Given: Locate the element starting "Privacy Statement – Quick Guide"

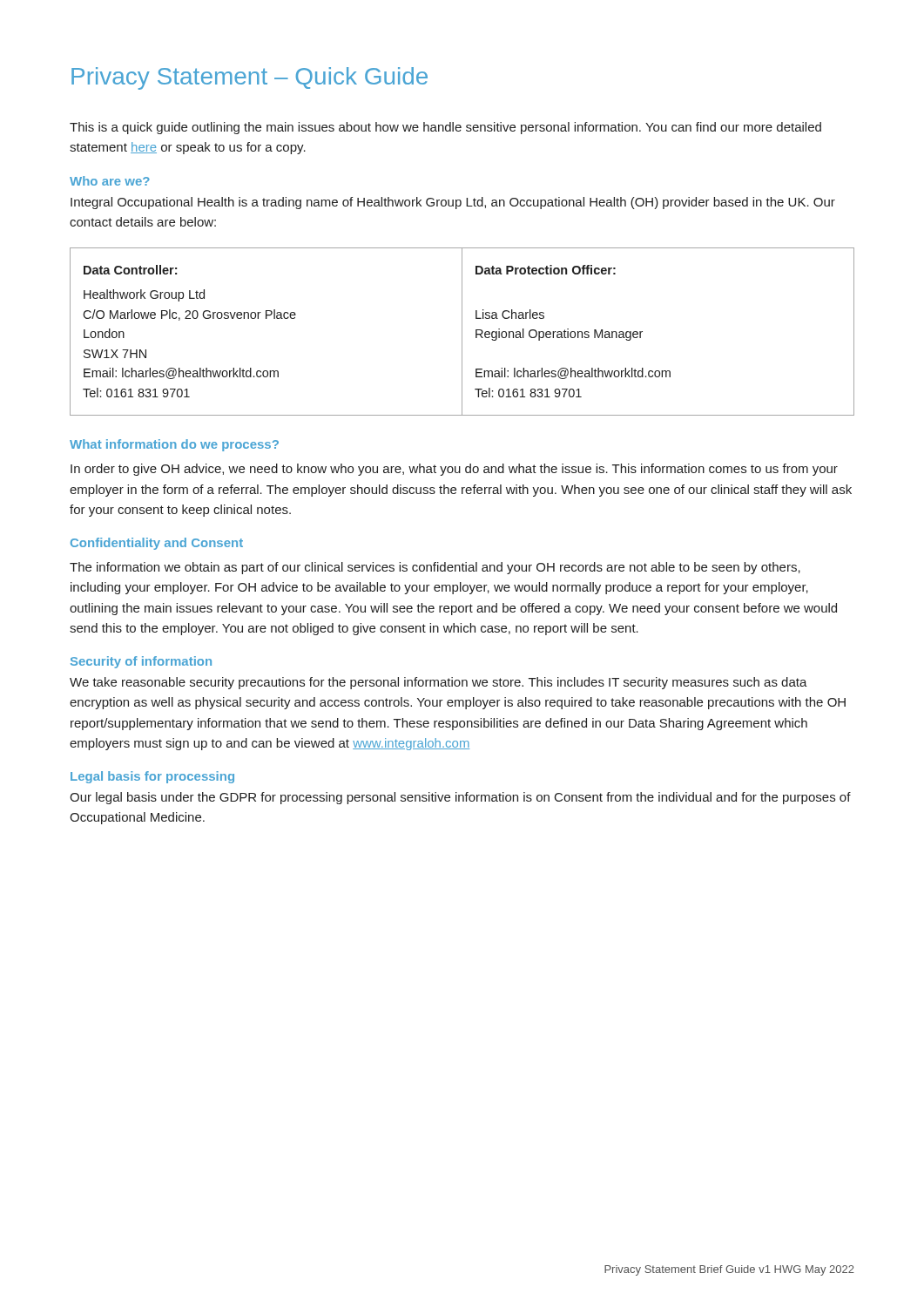Looking at the screenshot, I should click(x=249, y=76).
